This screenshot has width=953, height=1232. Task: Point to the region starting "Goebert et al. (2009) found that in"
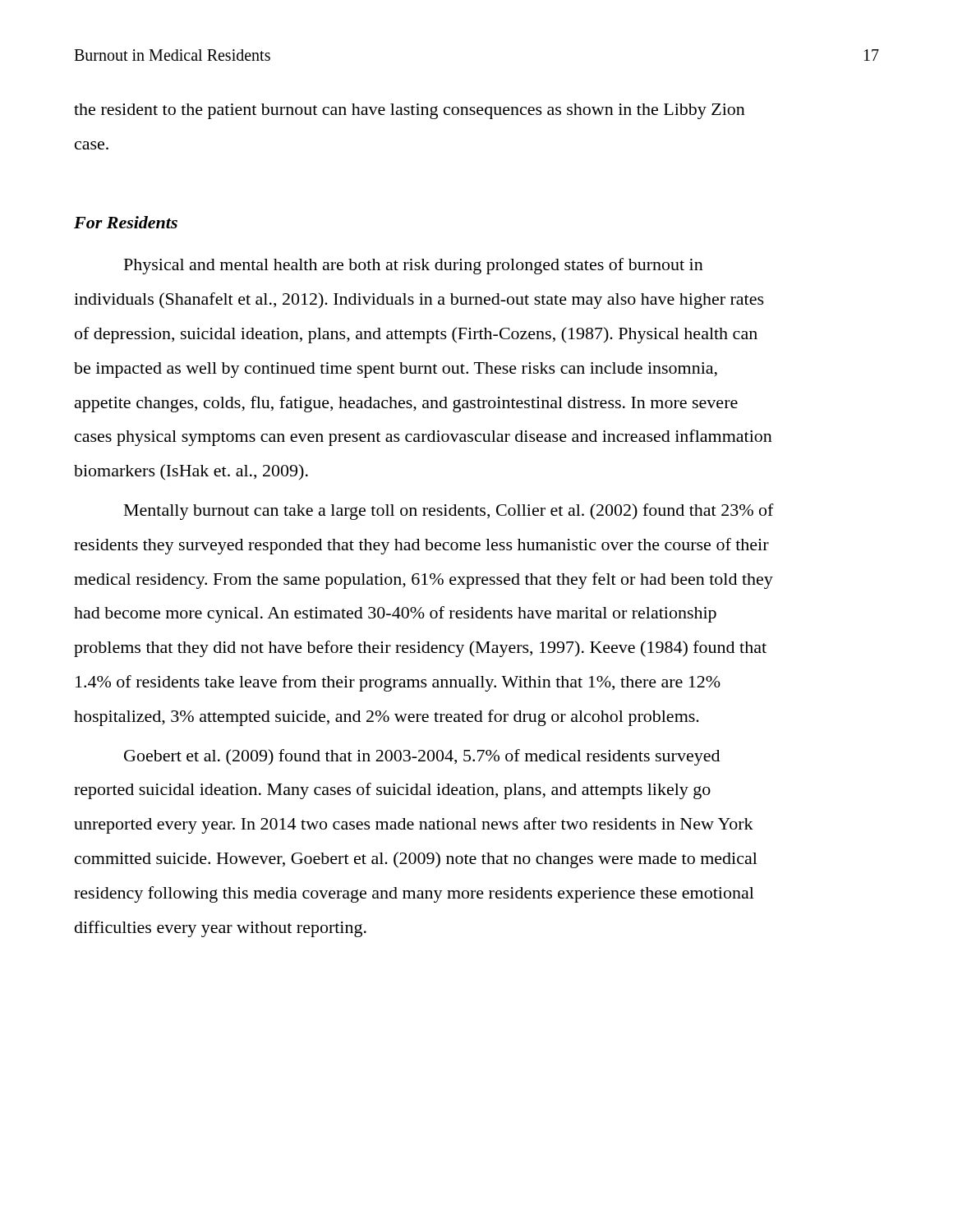tap(422, 755)
